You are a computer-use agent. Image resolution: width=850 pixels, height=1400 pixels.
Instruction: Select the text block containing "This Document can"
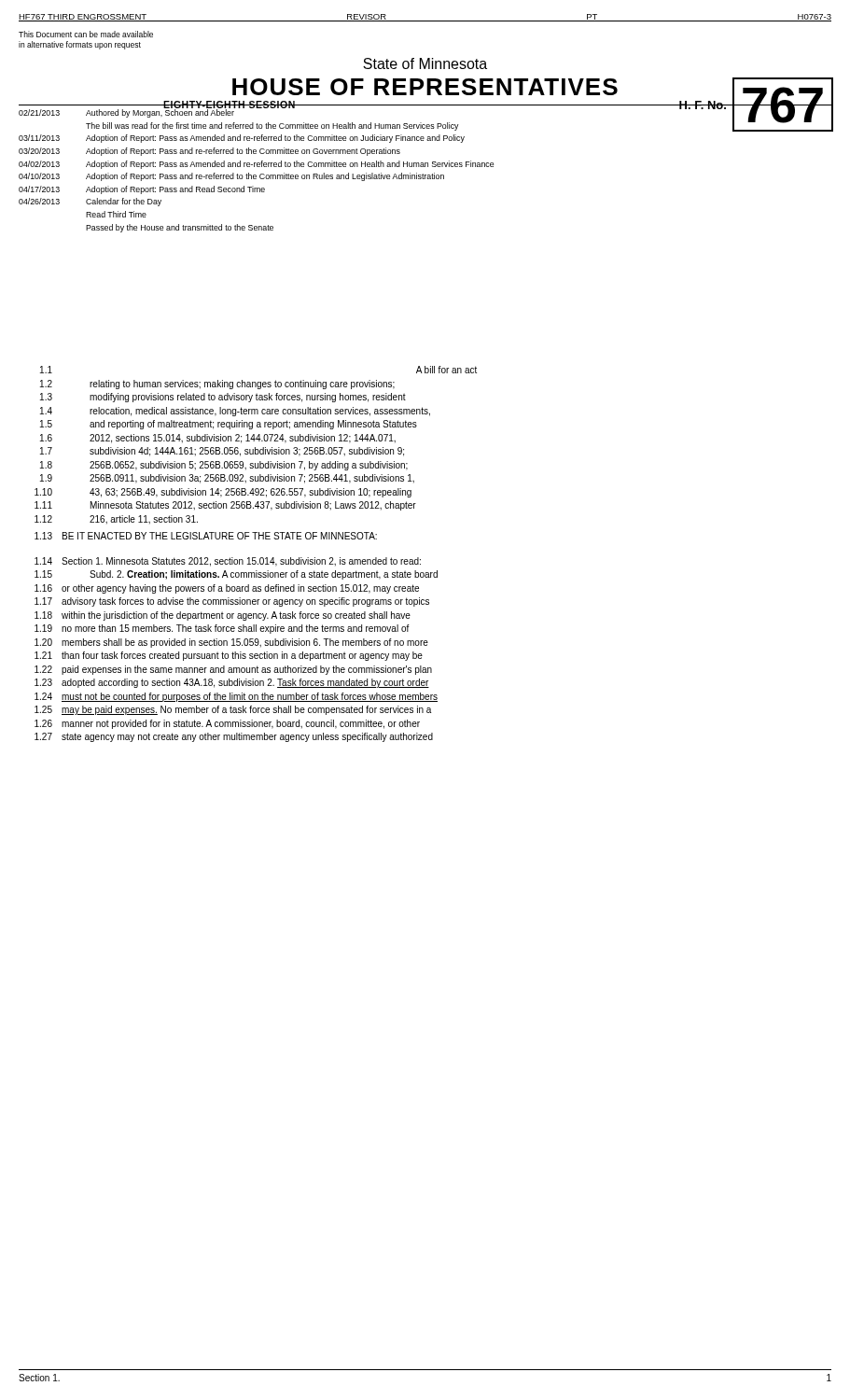86,40
